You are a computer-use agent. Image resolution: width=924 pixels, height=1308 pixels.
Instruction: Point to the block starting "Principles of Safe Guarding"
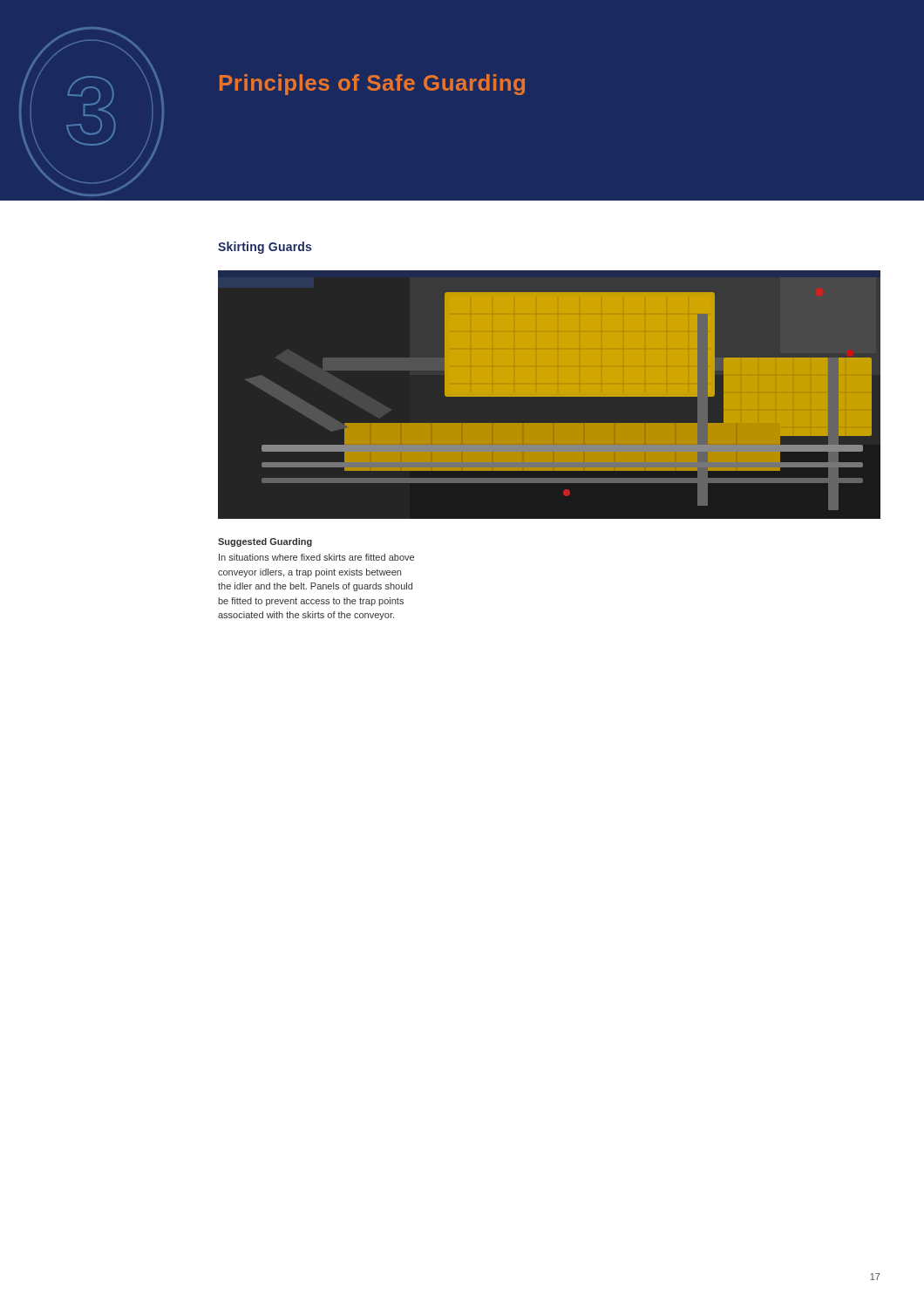372,83
